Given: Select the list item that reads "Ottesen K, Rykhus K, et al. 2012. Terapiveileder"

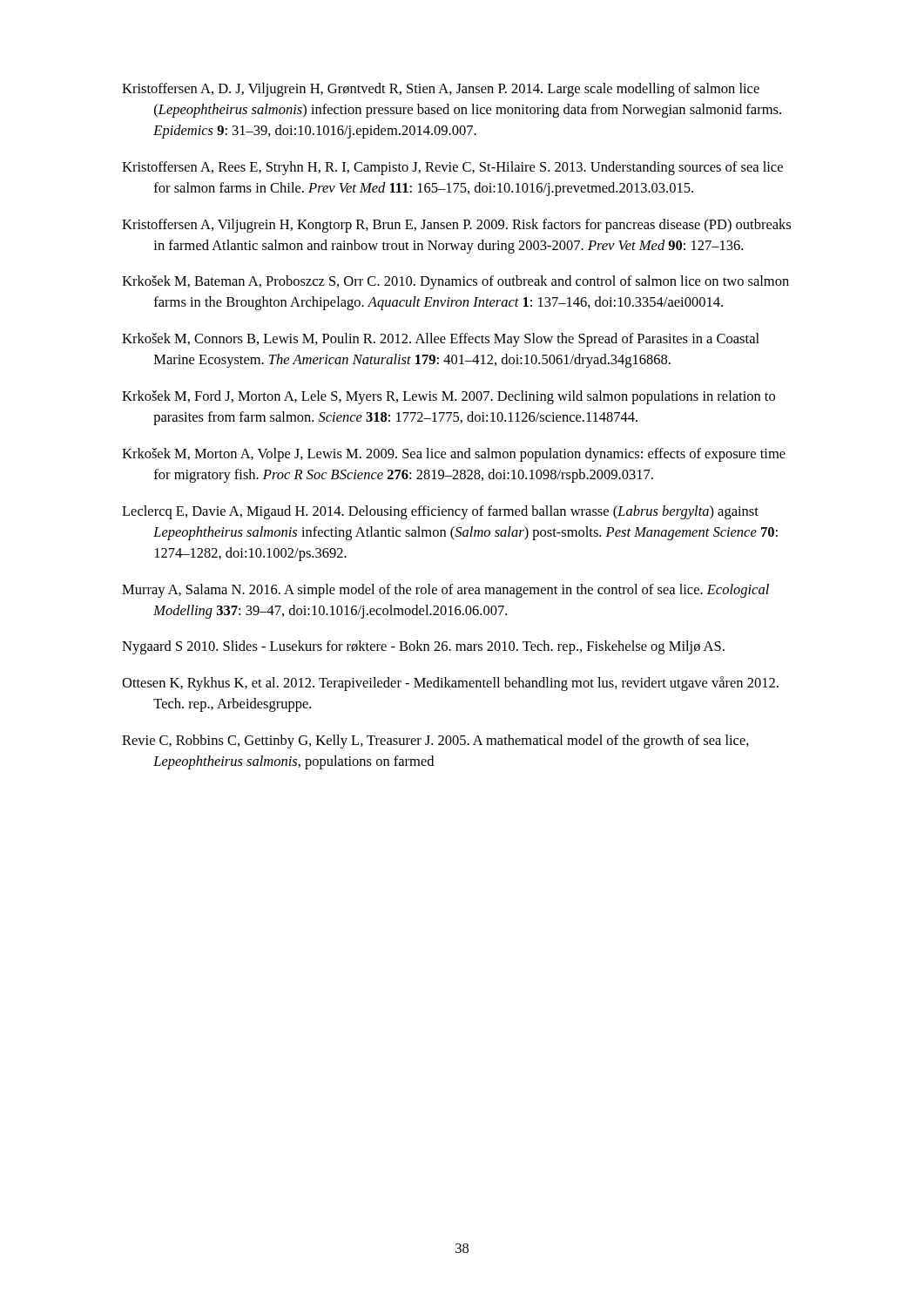Looking at the screenshot, I should click(451, 693).
